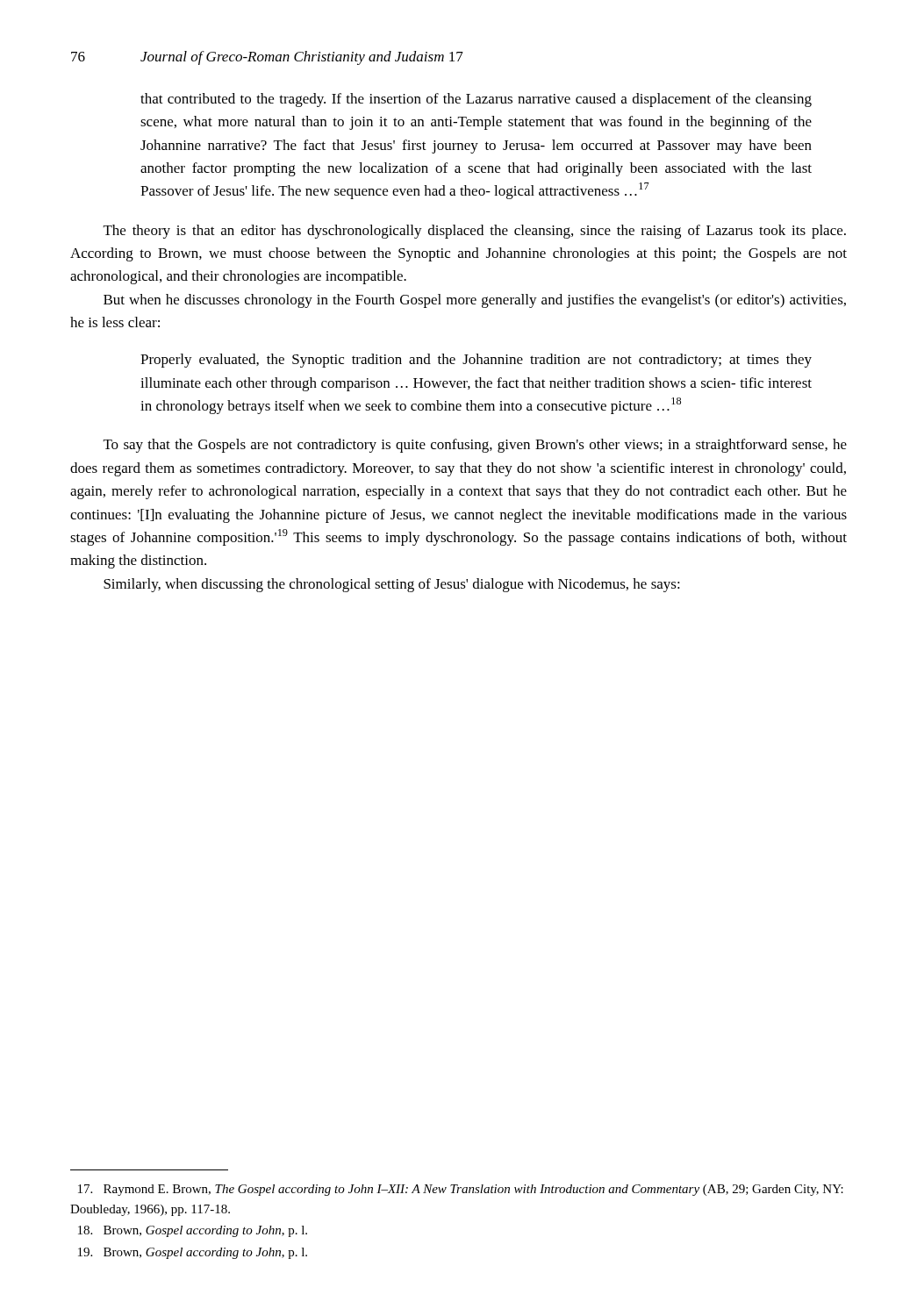The image size is (917, 1316).
Task: Find the footnote that says "Raymond E. Brown,"
Action: (x=457, y=1199)
